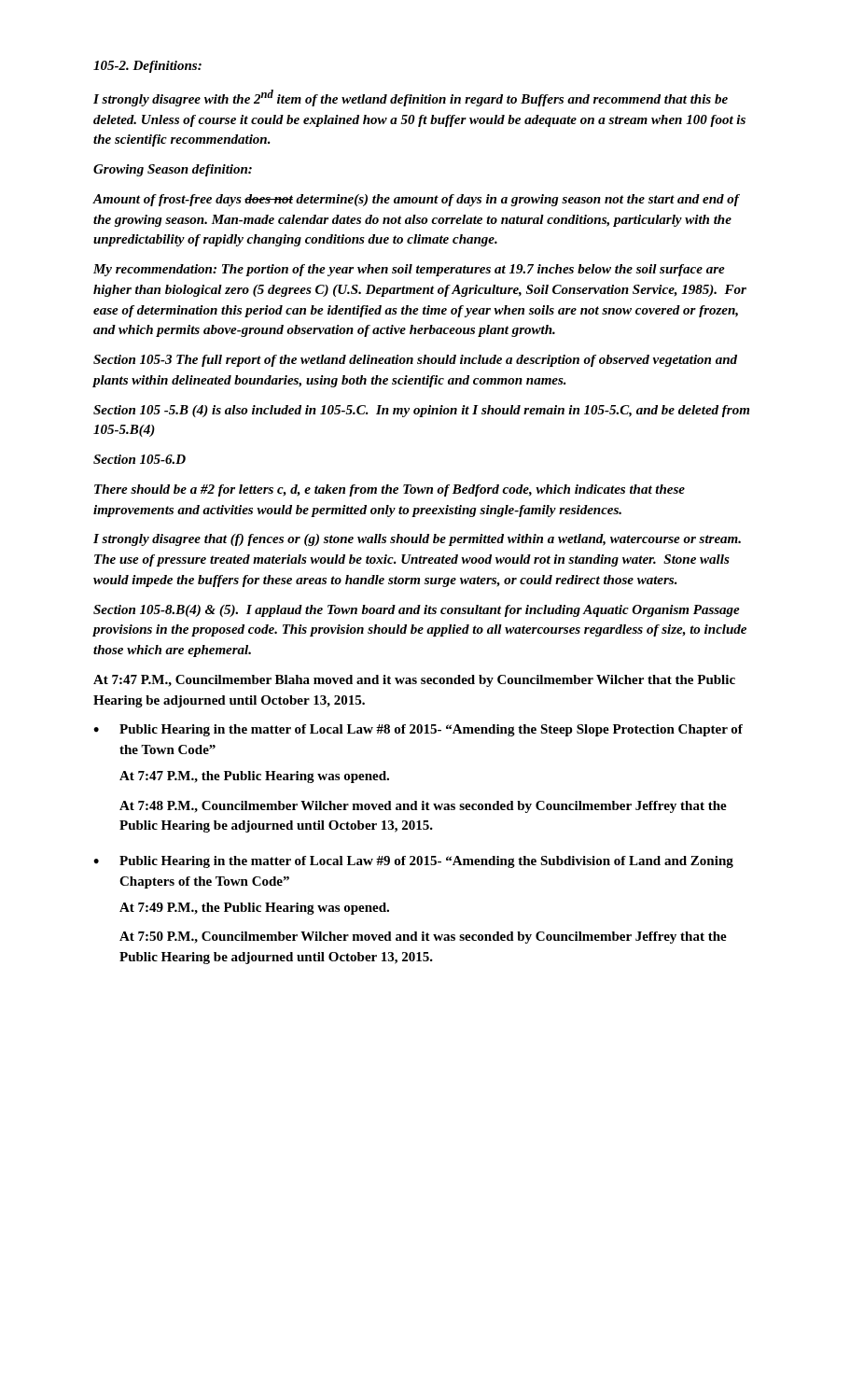The height and width of the screenshot is (1400, 850).
Task: Find the passage starting "At 7:49 P.M., the"
Action: point(255,907)
